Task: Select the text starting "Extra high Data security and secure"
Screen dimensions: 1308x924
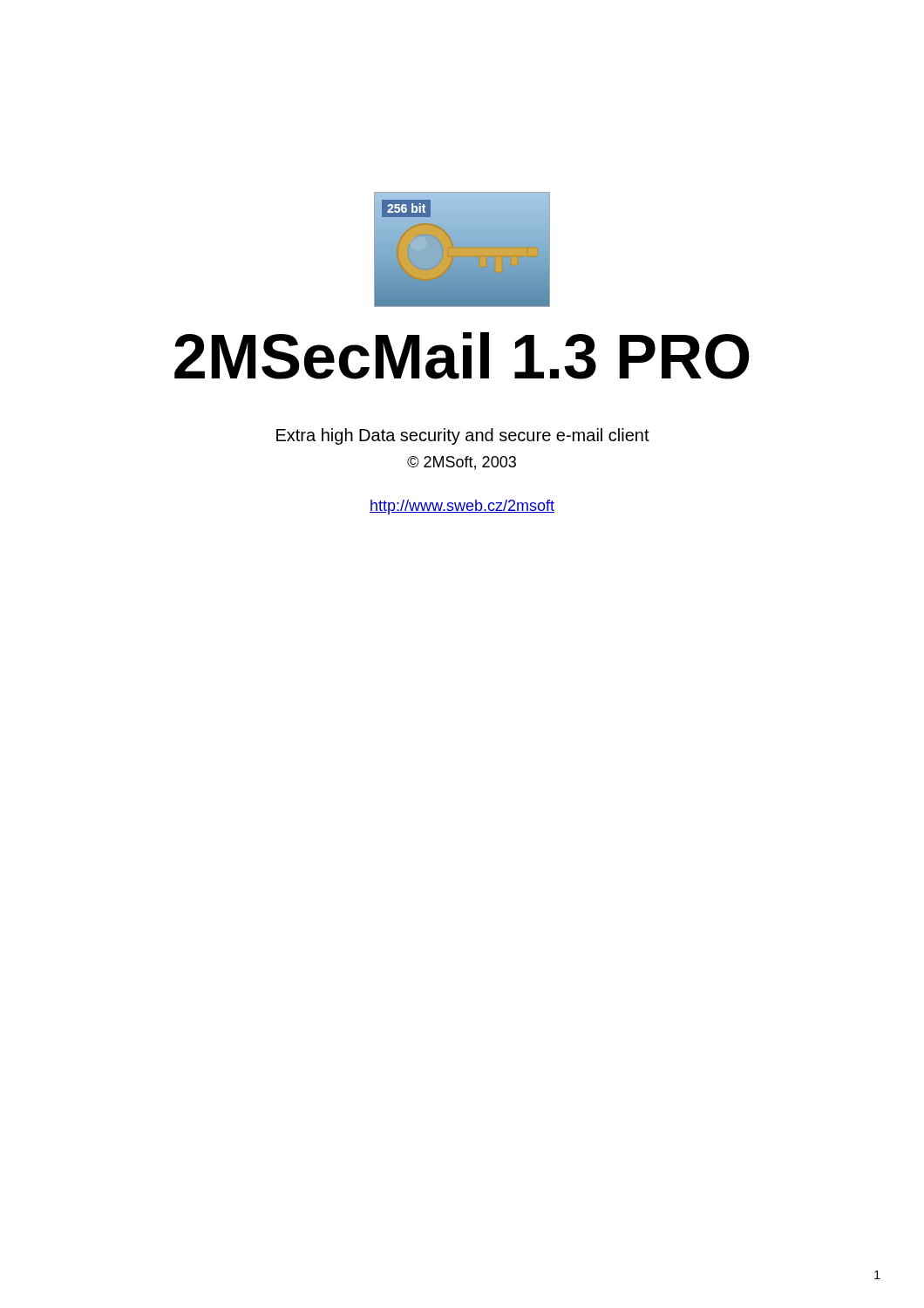Action: (x=462, y=435)
